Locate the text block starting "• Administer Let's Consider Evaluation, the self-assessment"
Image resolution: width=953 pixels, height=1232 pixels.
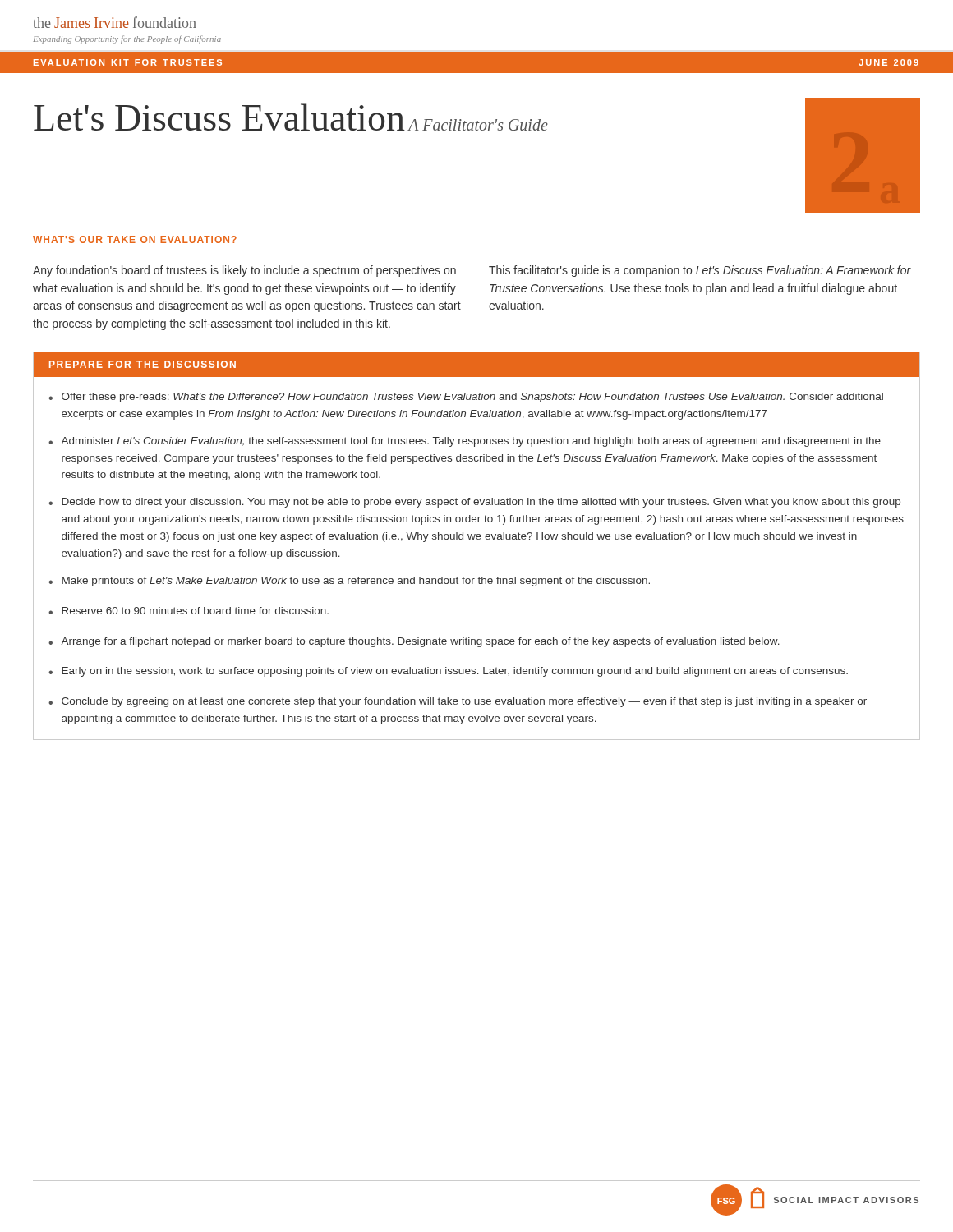[x=476, y=458]
